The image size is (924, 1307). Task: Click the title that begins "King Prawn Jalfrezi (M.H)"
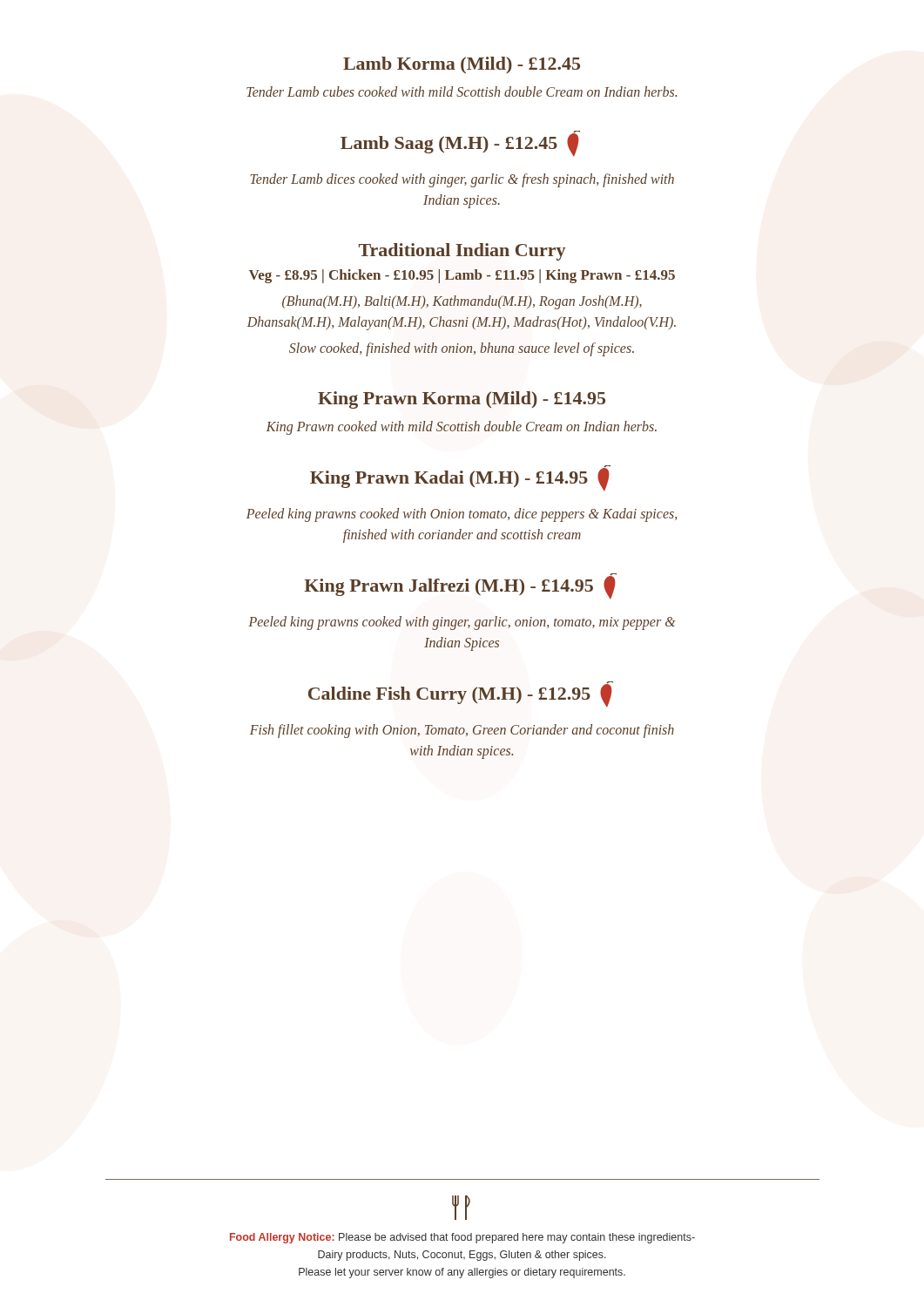tap(462, 589)
